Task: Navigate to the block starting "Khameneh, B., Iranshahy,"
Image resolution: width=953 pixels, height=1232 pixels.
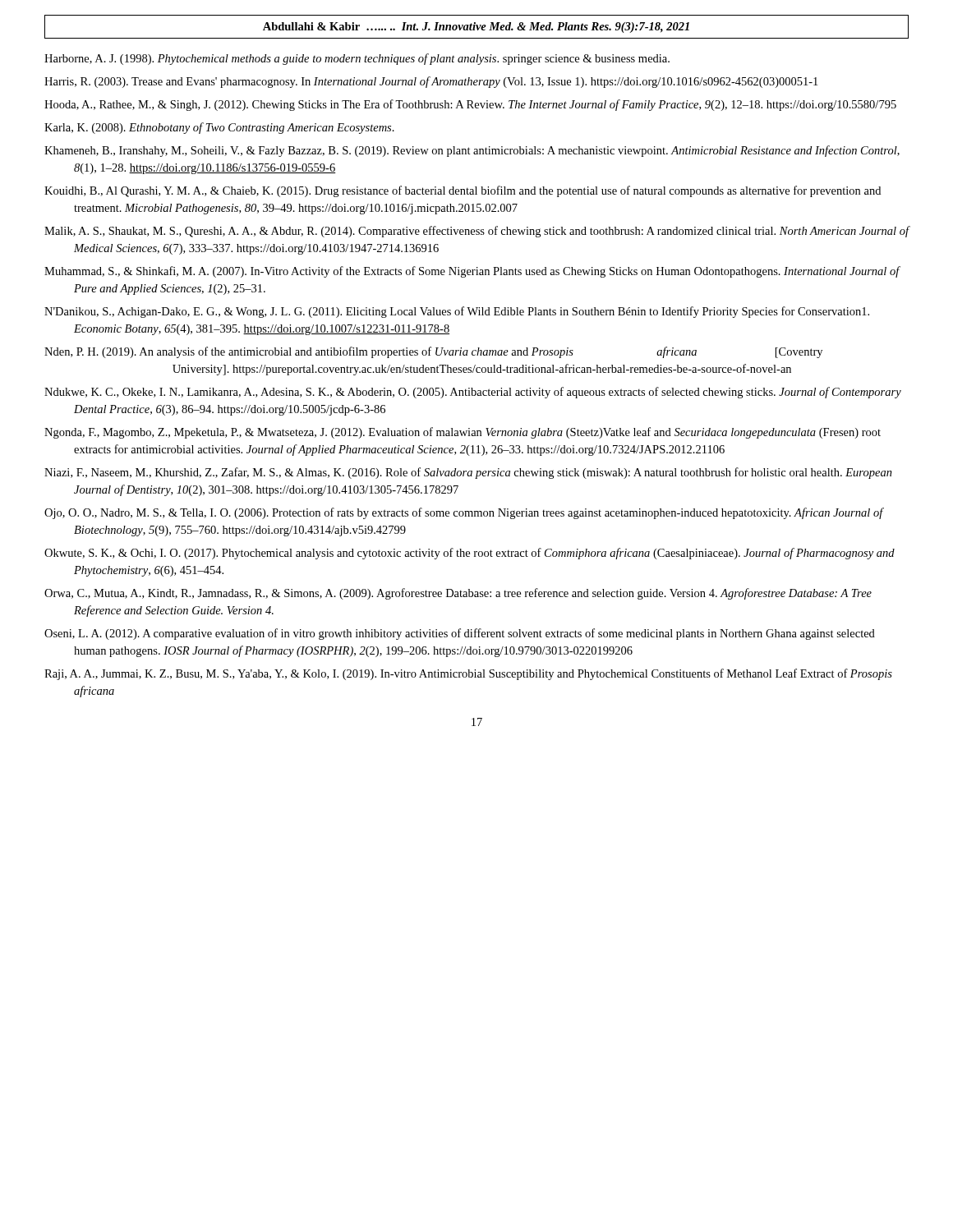Action: click(472, 159)
